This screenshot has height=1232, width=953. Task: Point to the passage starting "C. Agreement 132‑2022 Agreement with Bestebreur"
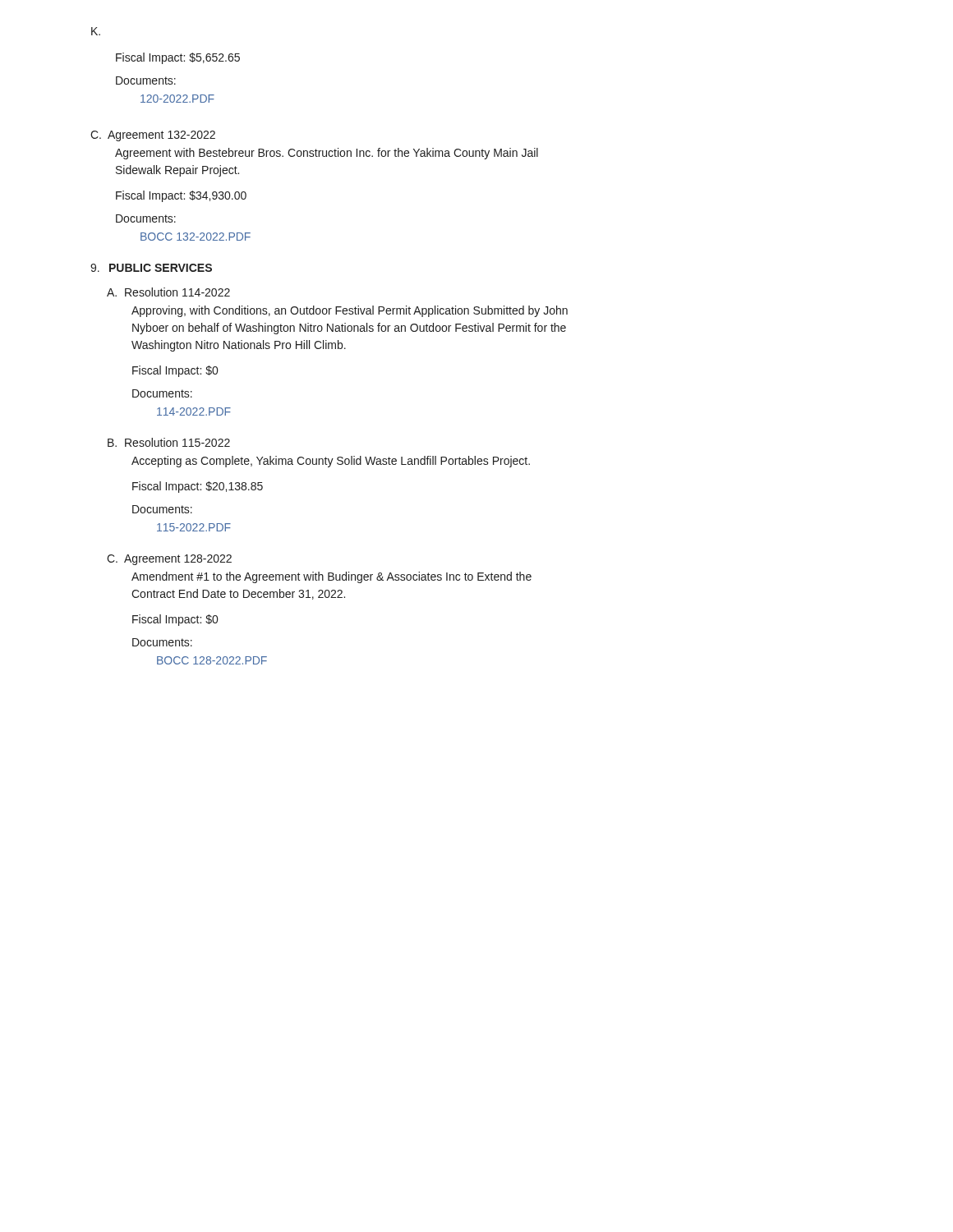click(x=153, y=136)
